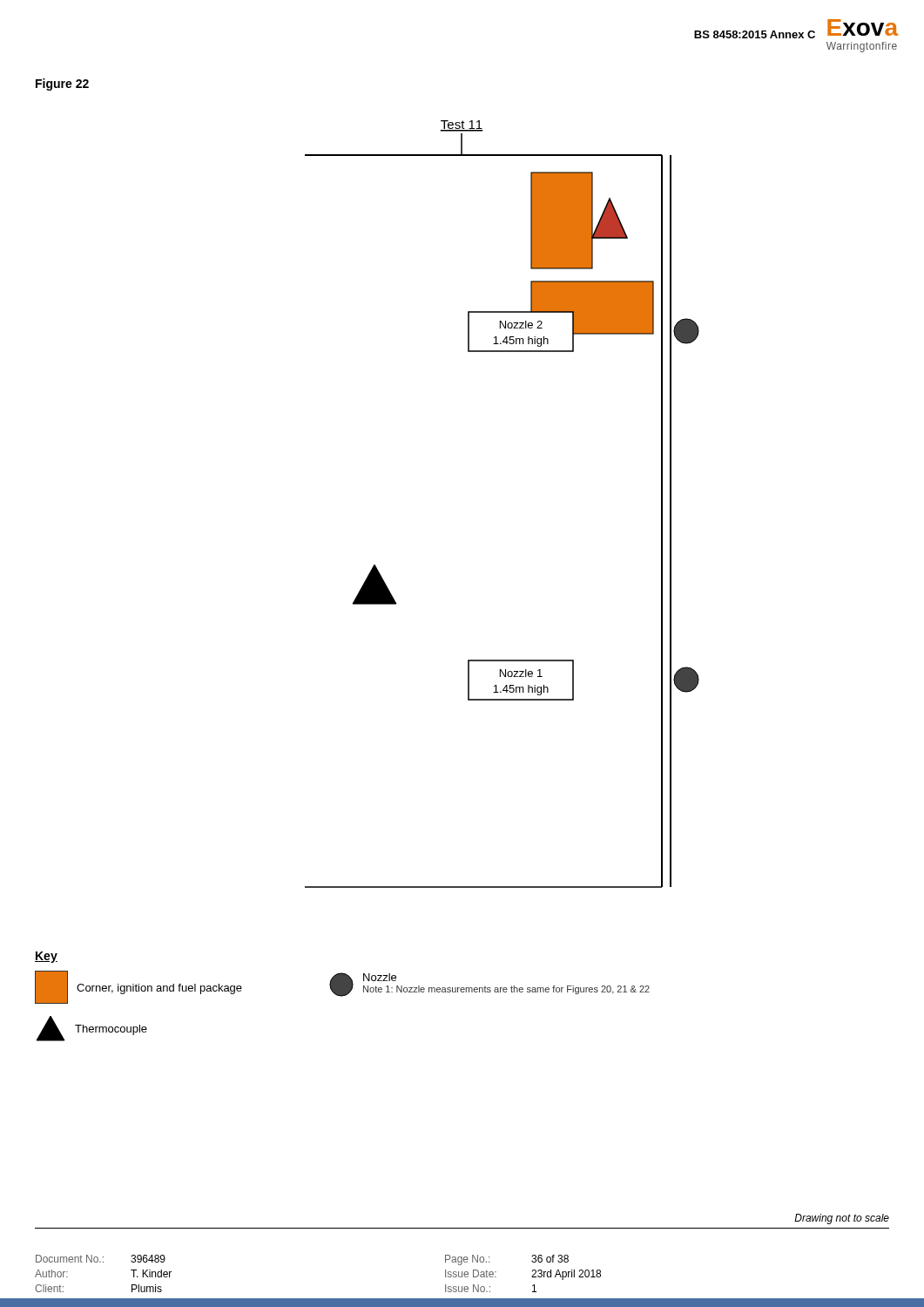The height and width of the screenshot is (1307, 924).
Task: Find the engineering diagram
Action: [x=462, y=517]
